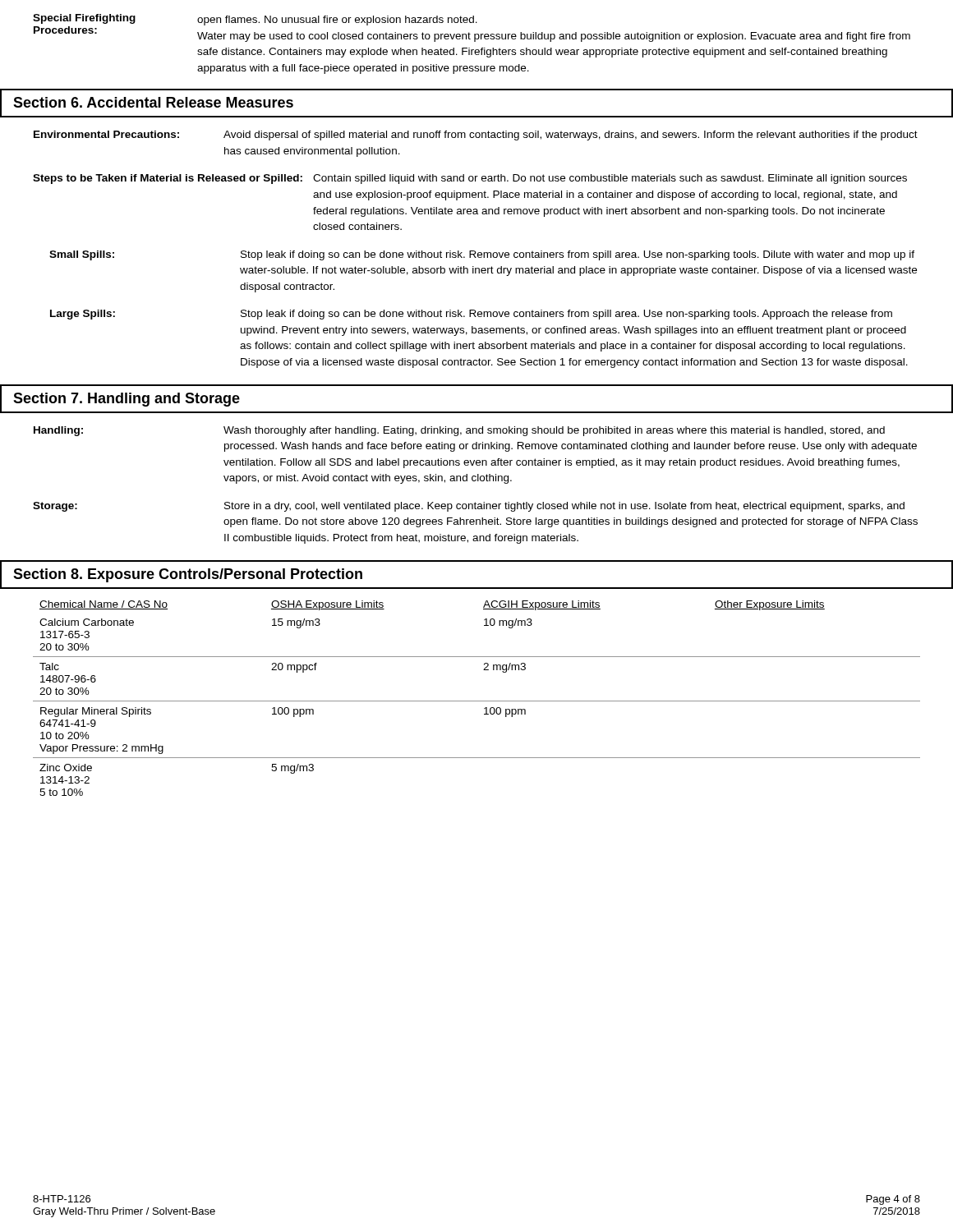Image resolution: width=953 pixels, height=1232 pixels.
Task: Click on the table containing "2 mg/m3"
Action: (x=476, y=698)
